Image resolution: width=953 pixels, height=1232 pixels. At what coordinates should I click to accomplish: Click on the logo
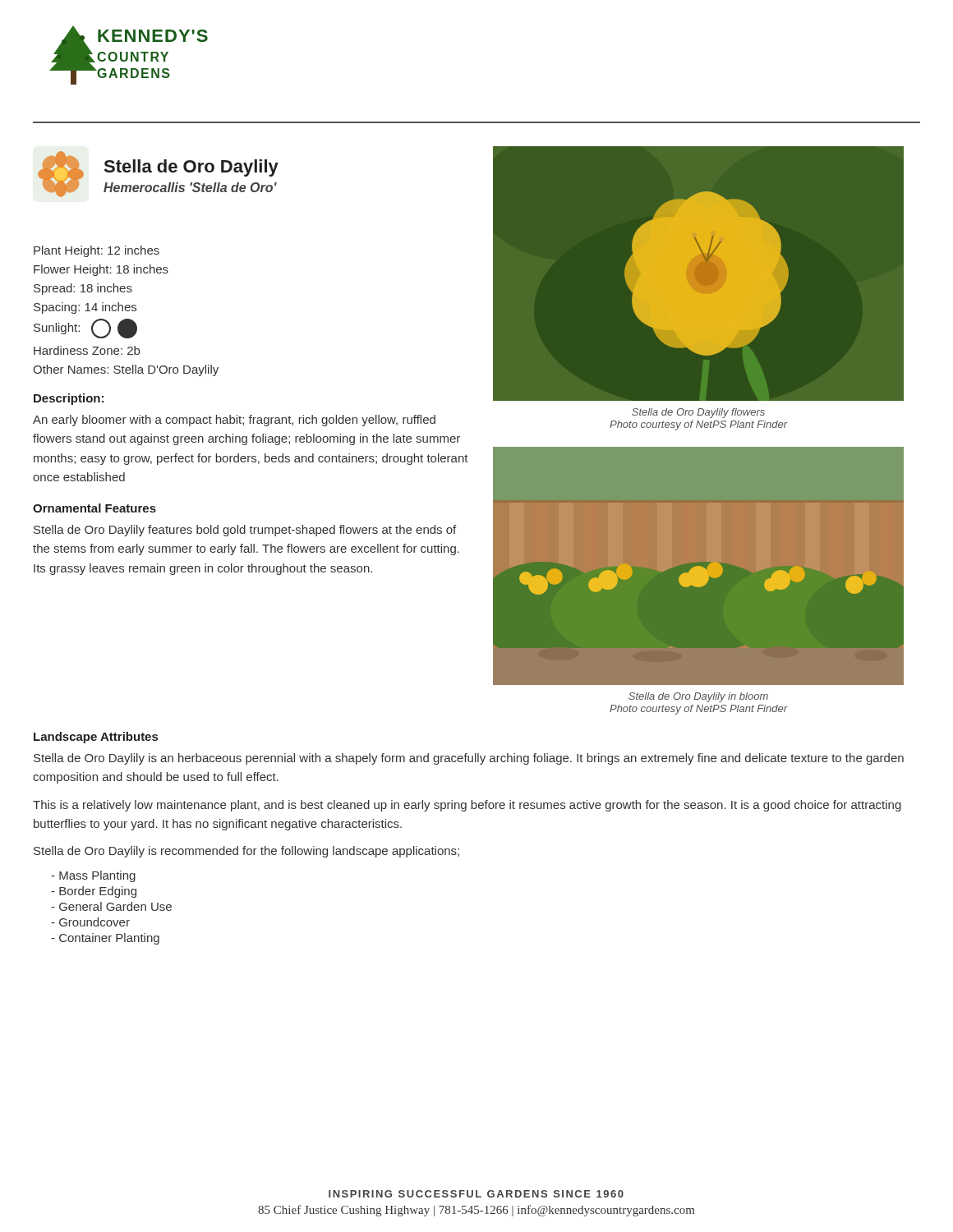click(x=476, y=60)
